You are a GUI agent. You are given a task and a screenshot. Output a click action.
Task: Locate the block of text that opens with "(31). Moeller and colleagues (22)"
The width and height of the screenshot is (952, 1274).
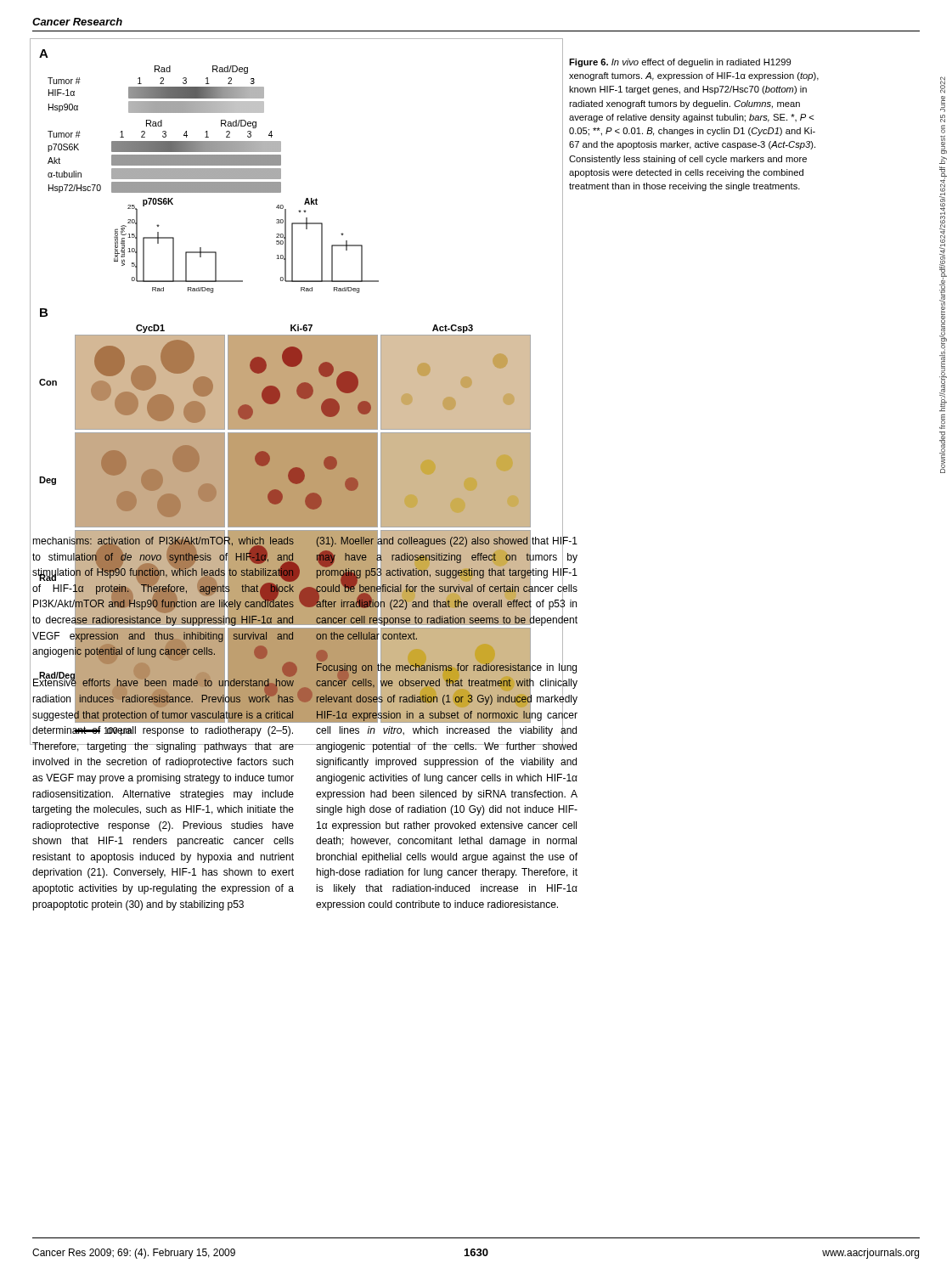(x=447, y=723)
